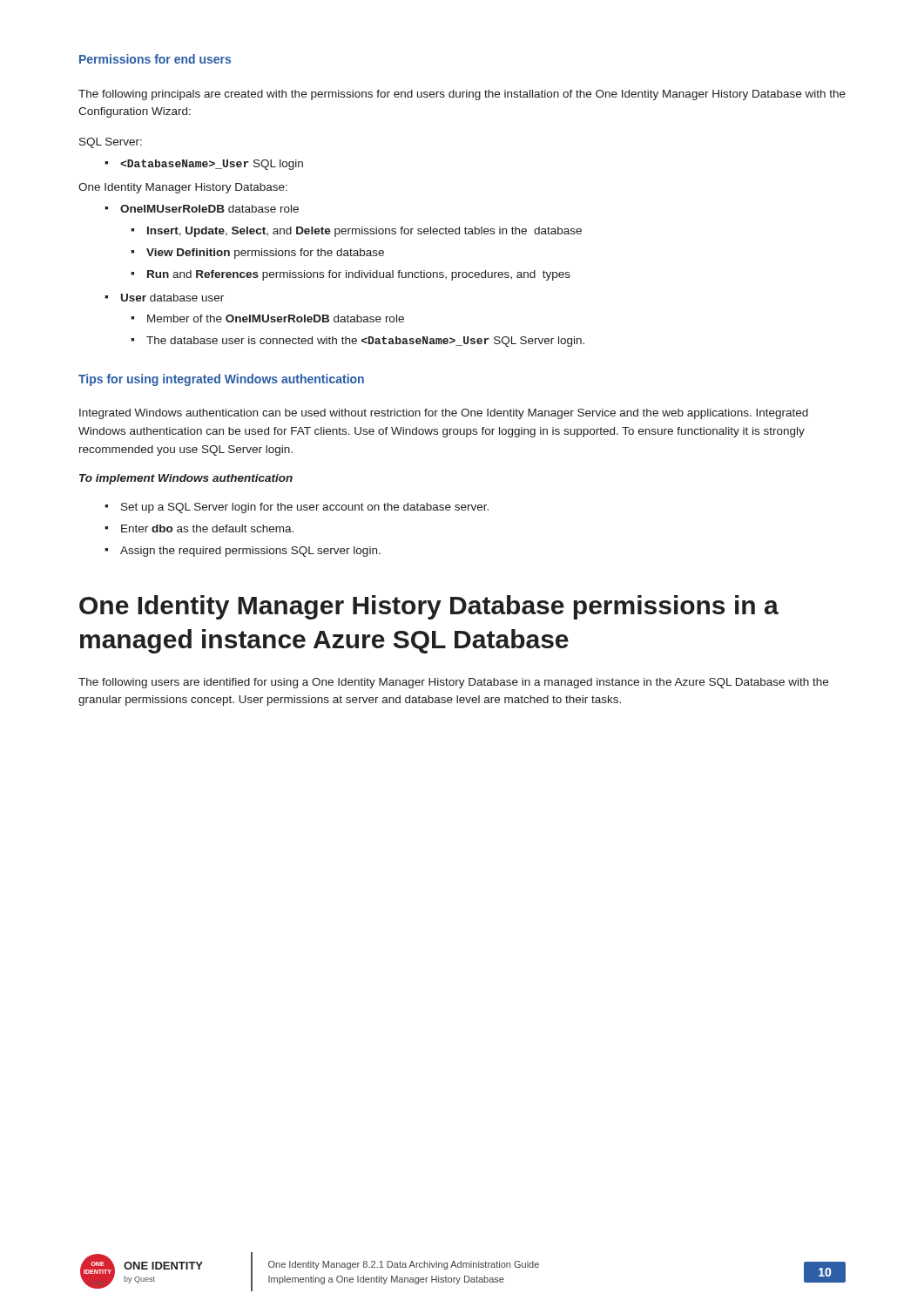Find the block on this page that starts "▪ View Definition"

point(258,253)
